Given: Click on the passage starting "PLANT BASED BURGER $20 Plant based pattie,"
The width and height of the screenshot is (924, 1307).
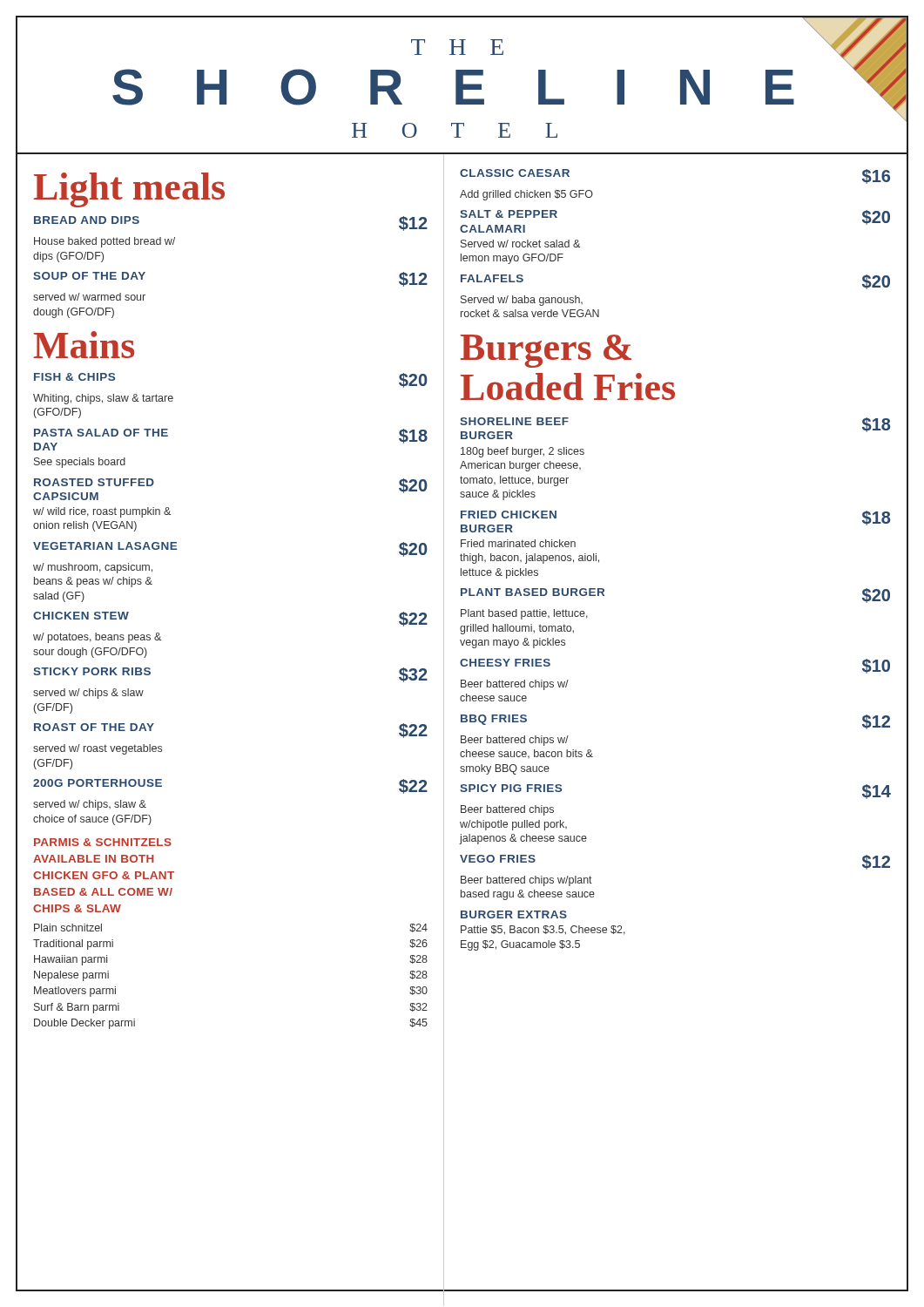Looking at the screenshot, I should tap(534, 596).
